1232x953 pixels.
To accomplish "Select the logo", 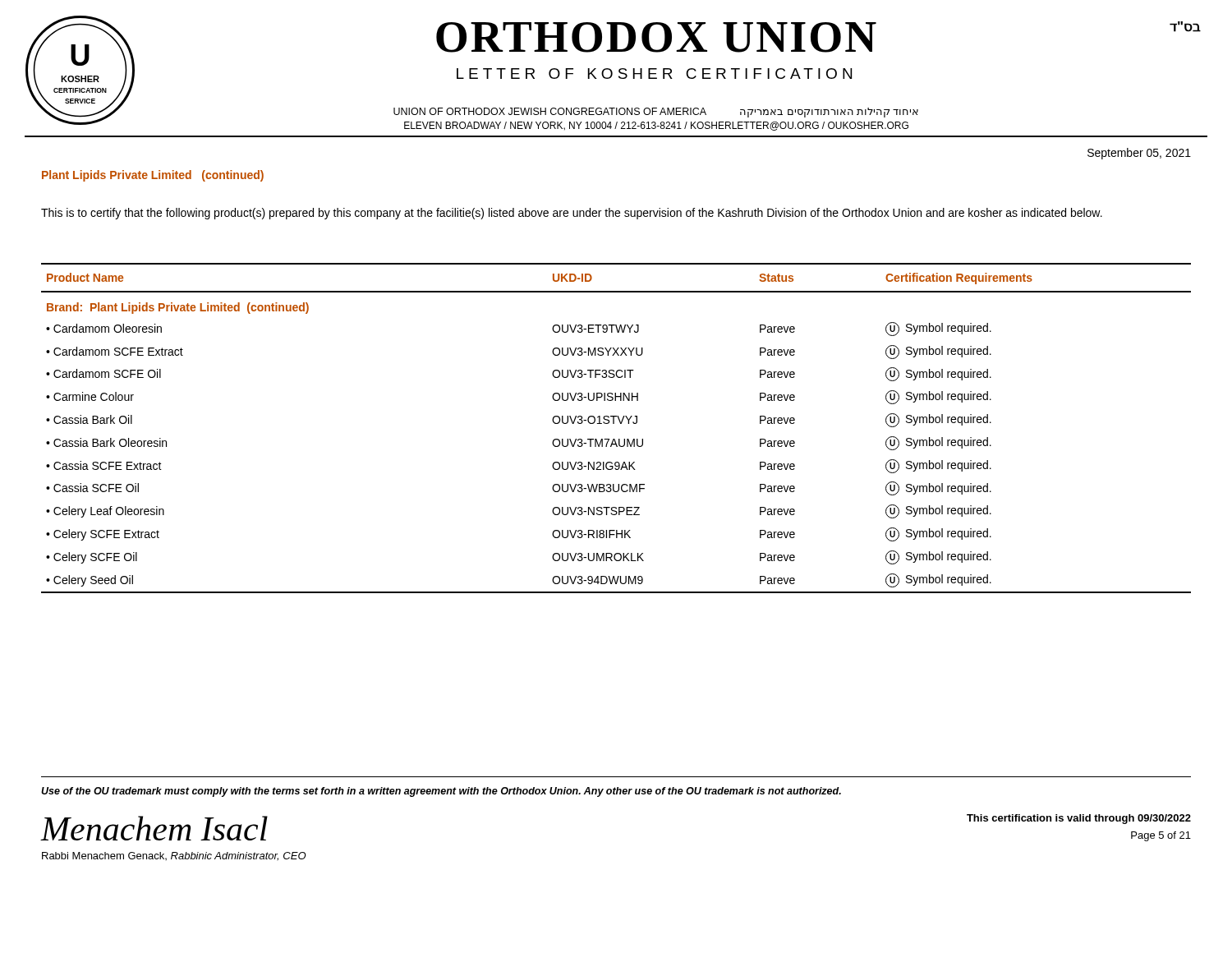I will [80, 70].
